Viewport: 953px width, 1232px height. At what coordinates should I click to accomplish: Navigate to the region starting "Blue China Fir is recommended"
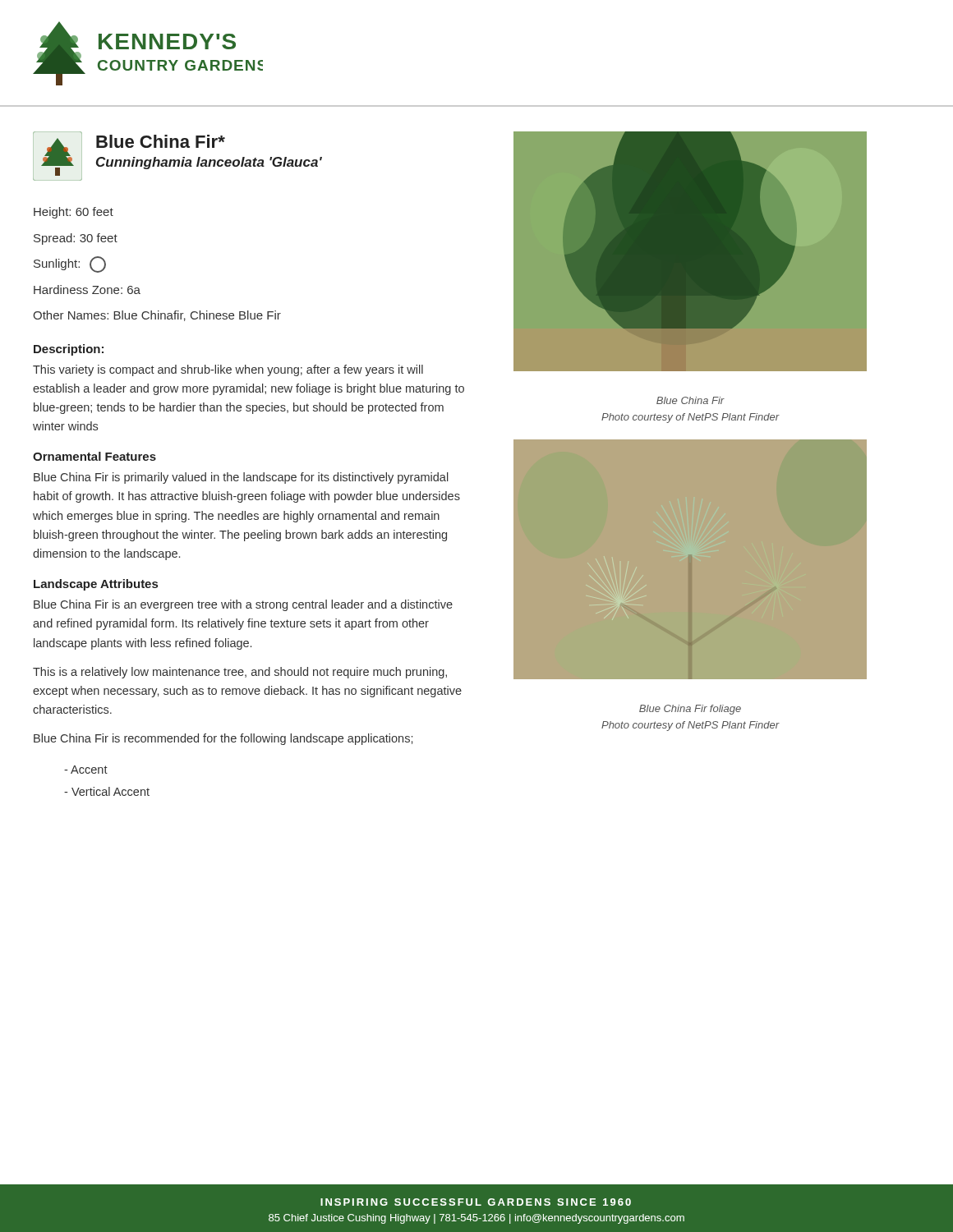pos(223,739)
